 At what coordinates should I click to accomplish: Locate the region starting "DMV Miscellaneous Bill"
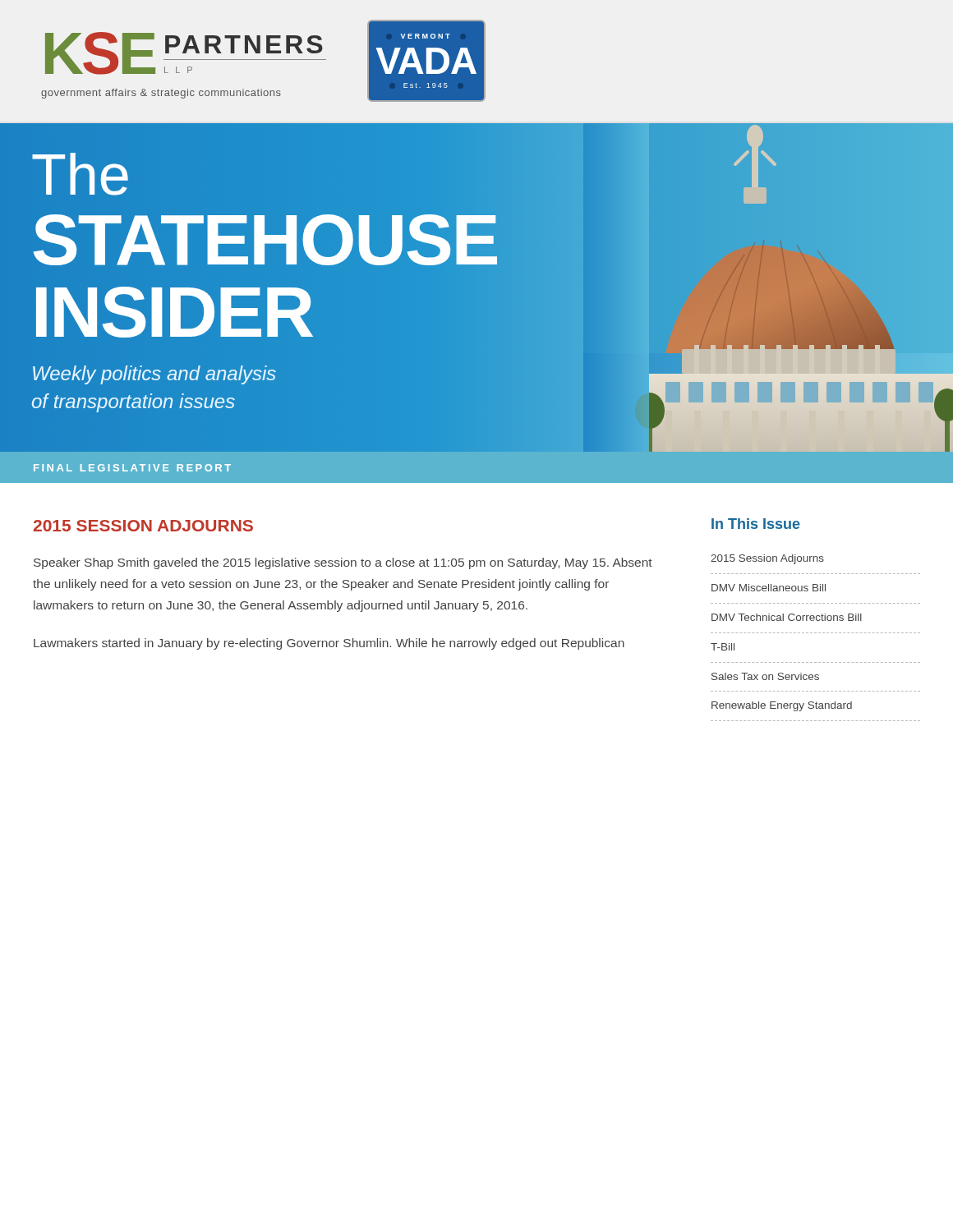tap(769, 588)
